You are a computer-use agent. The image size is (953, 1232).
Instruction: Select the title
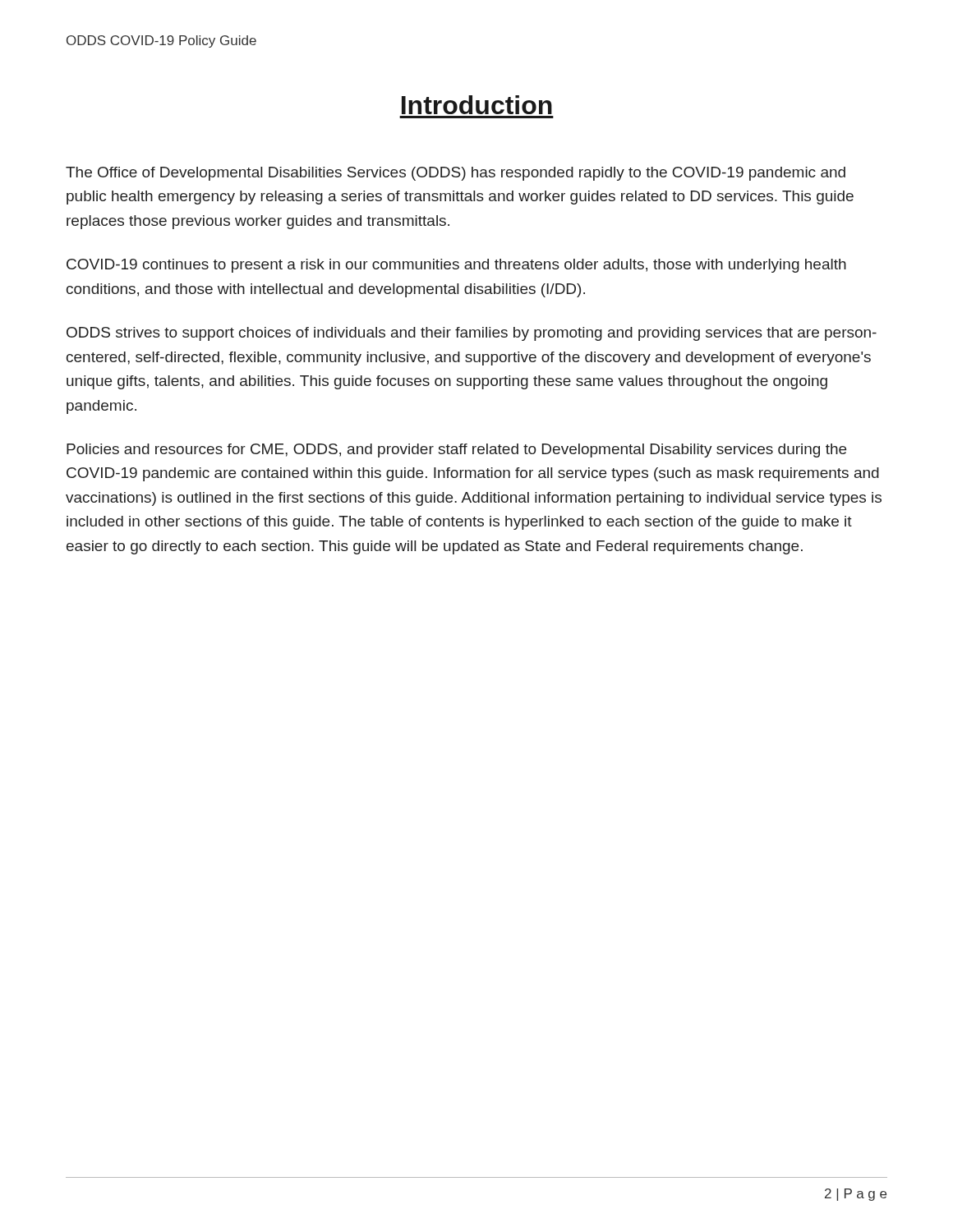[x=476, y=106]
